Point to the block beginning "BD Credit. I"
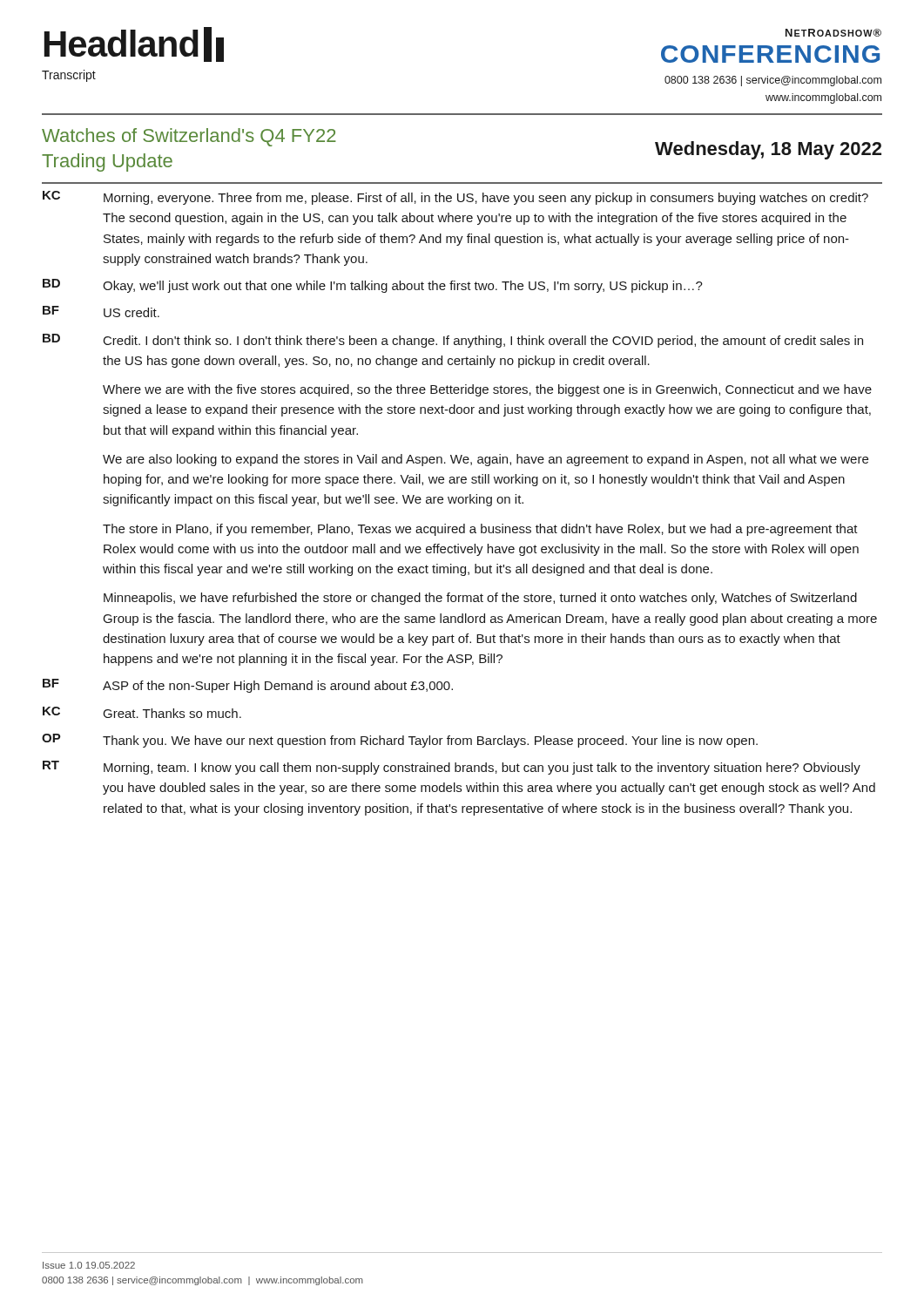Viewport: 924px width, 1307px height. pos(462,499)
